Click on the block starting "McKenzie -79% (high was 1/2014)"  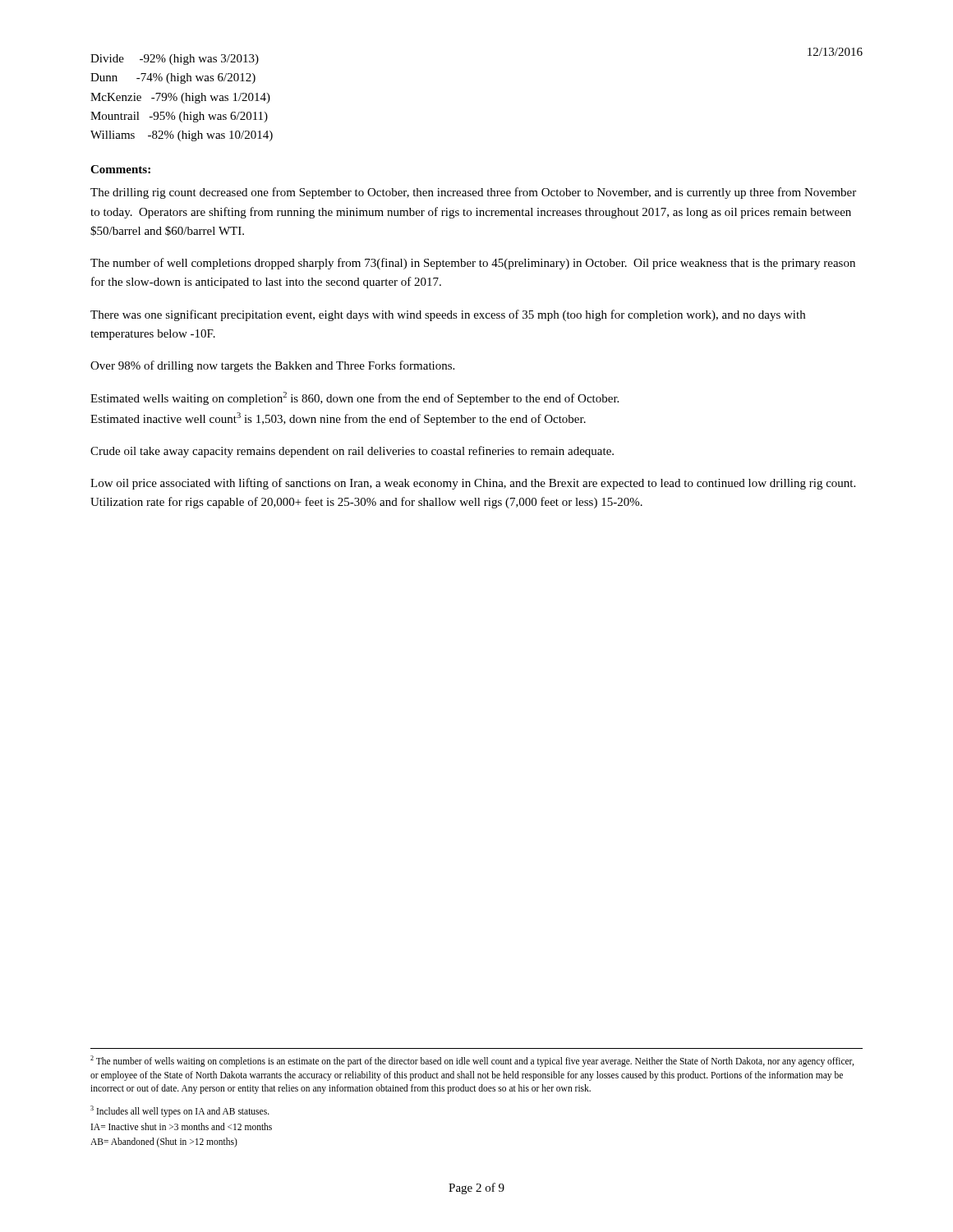coord(180,97)
